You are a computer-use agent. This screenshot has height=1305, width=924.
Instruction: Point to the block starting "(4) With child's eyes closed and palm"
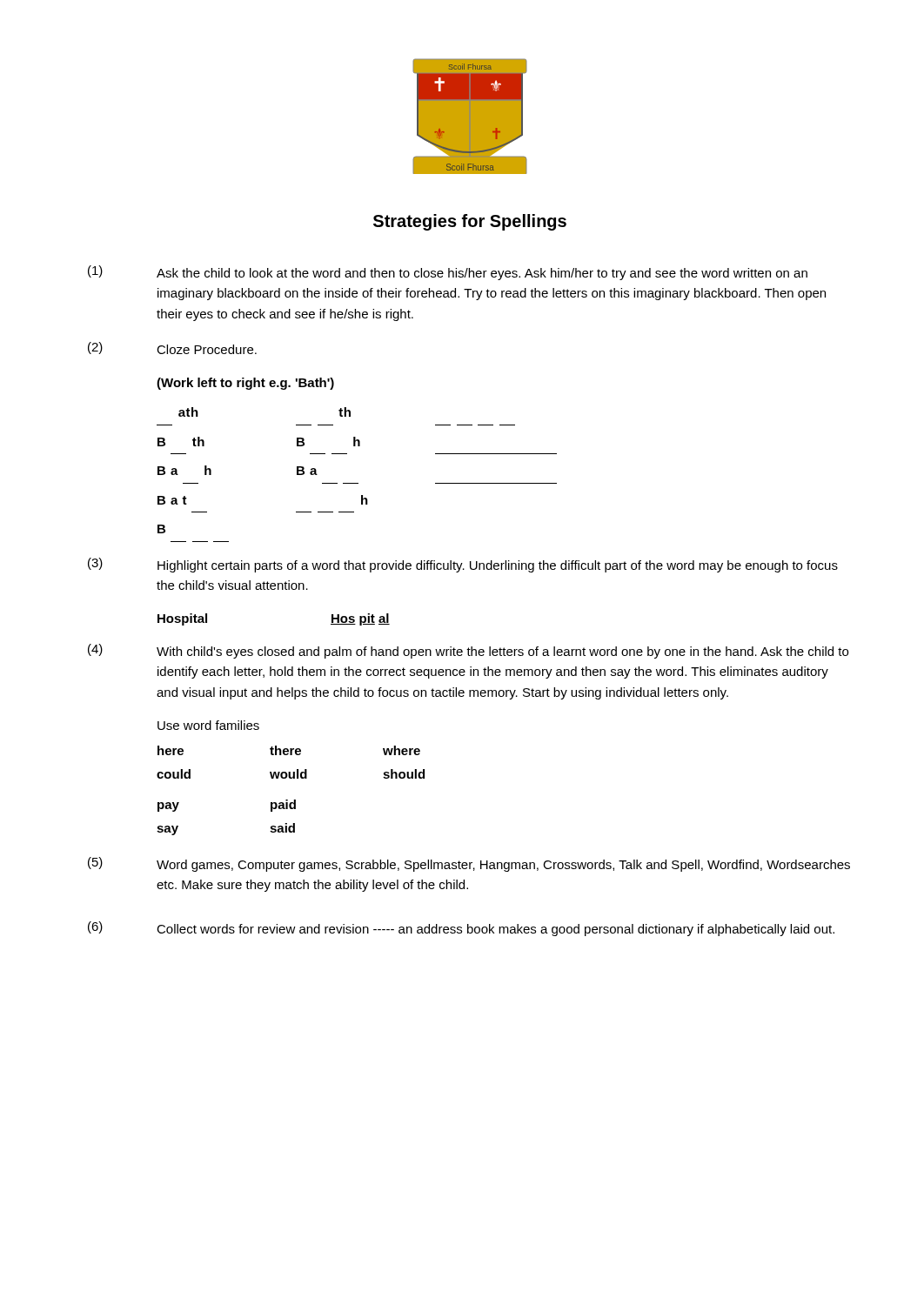pyautogui.click(x=470, y=671)
